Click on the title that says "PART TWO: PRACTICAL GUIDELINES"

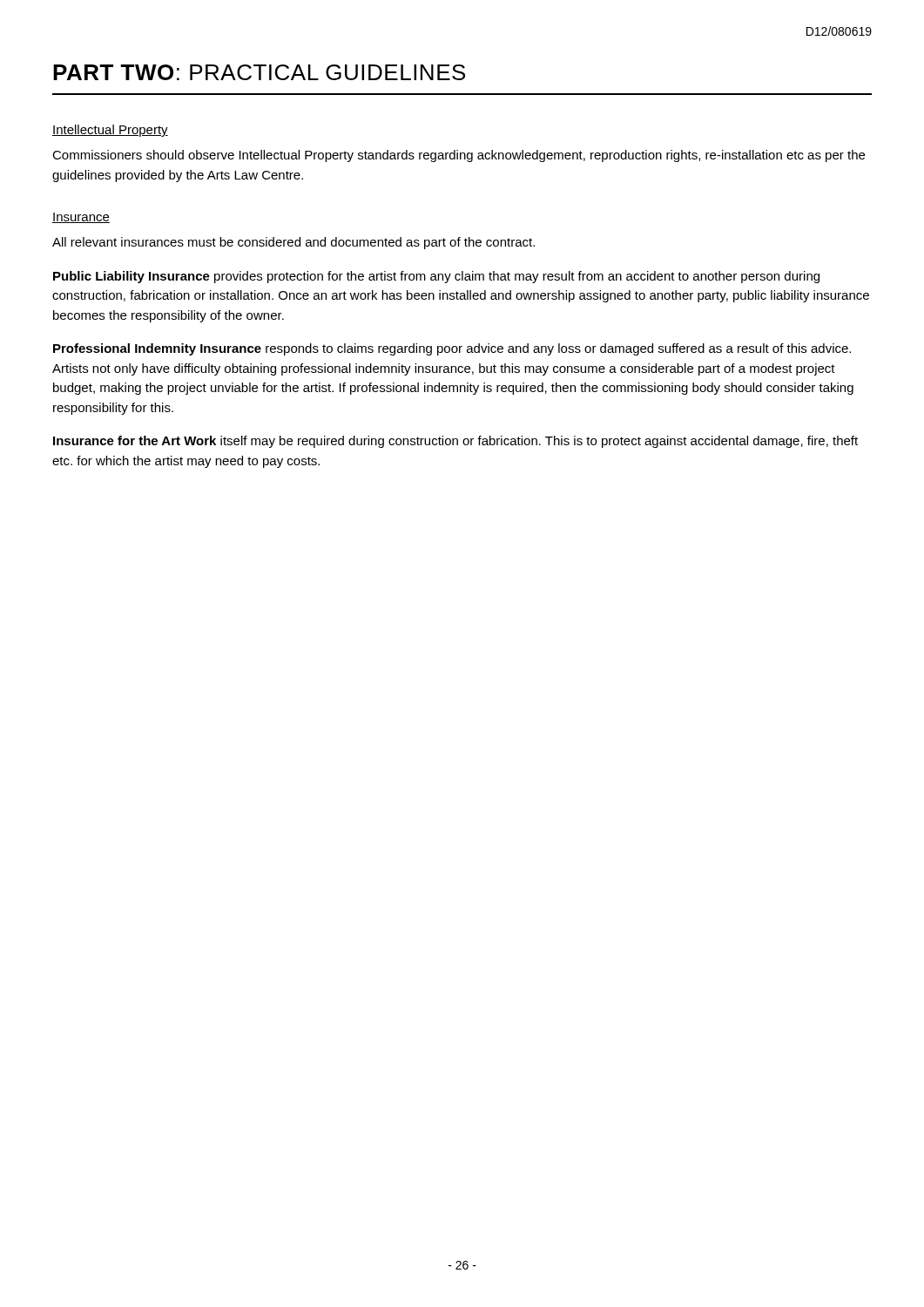point(462,77)
